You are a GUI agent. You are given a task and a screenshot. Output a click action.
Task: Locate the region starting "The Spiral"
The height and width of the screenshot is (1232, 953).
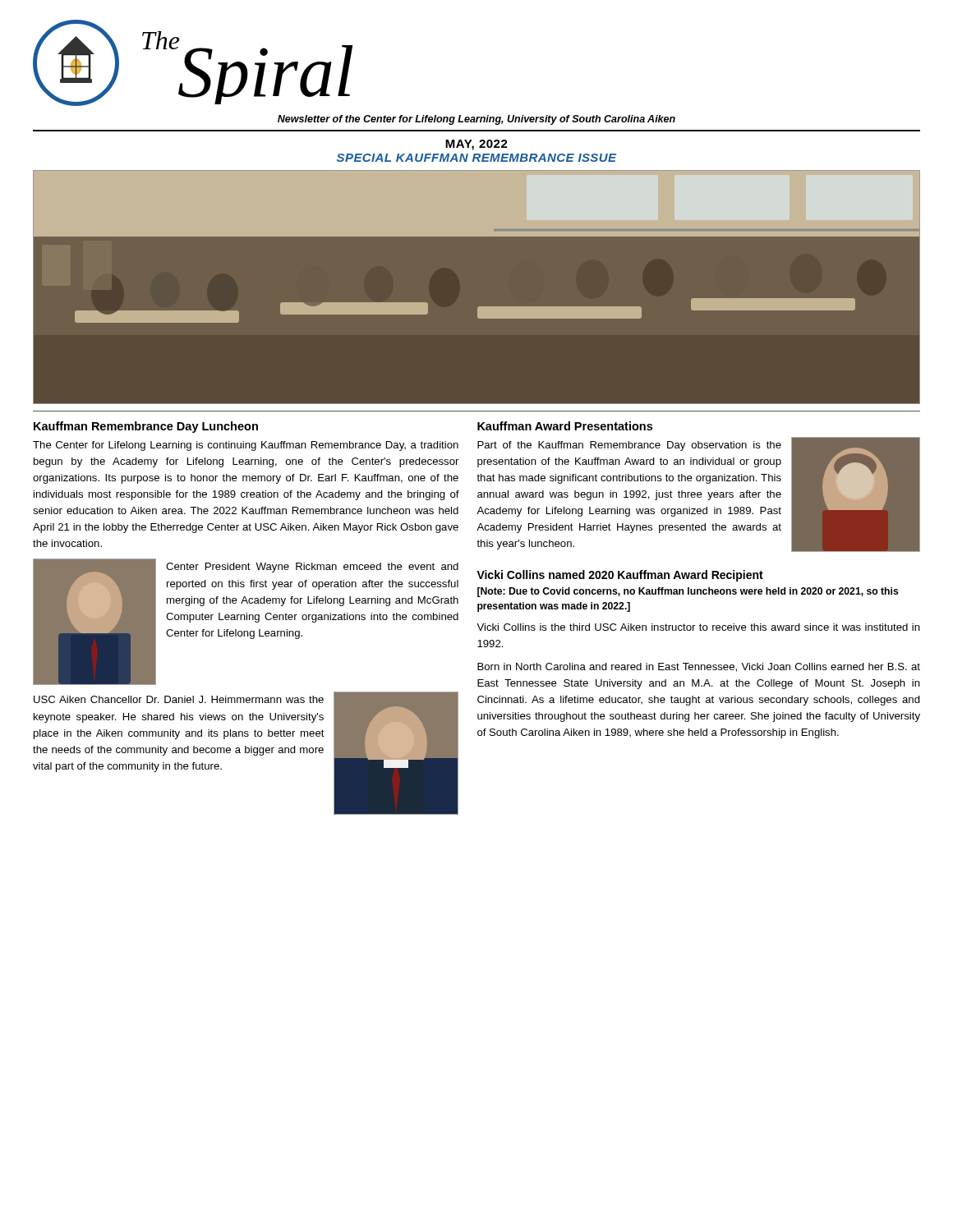coord(346,62)
